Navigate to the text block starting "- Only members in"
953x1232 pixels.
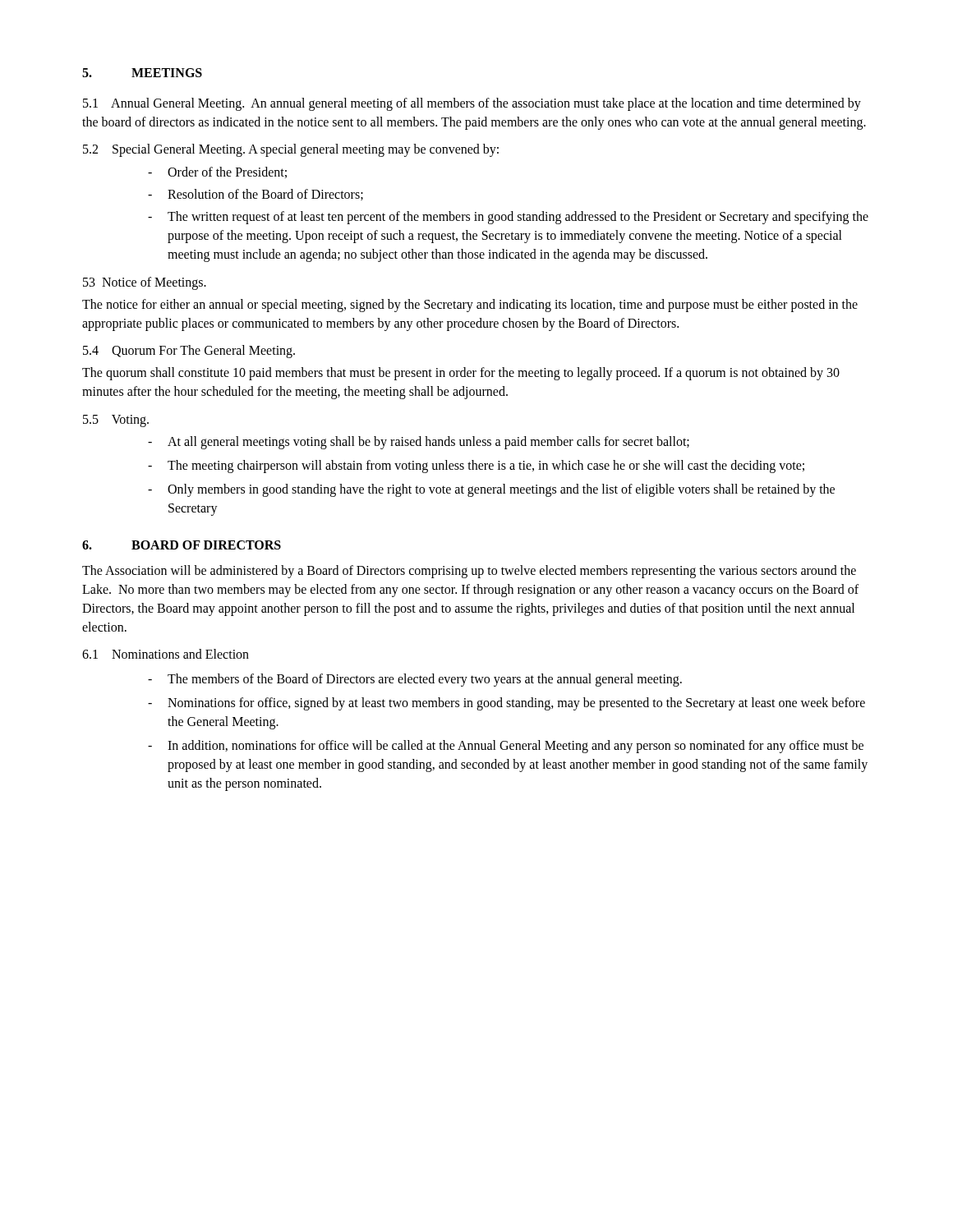pos(509,499)
